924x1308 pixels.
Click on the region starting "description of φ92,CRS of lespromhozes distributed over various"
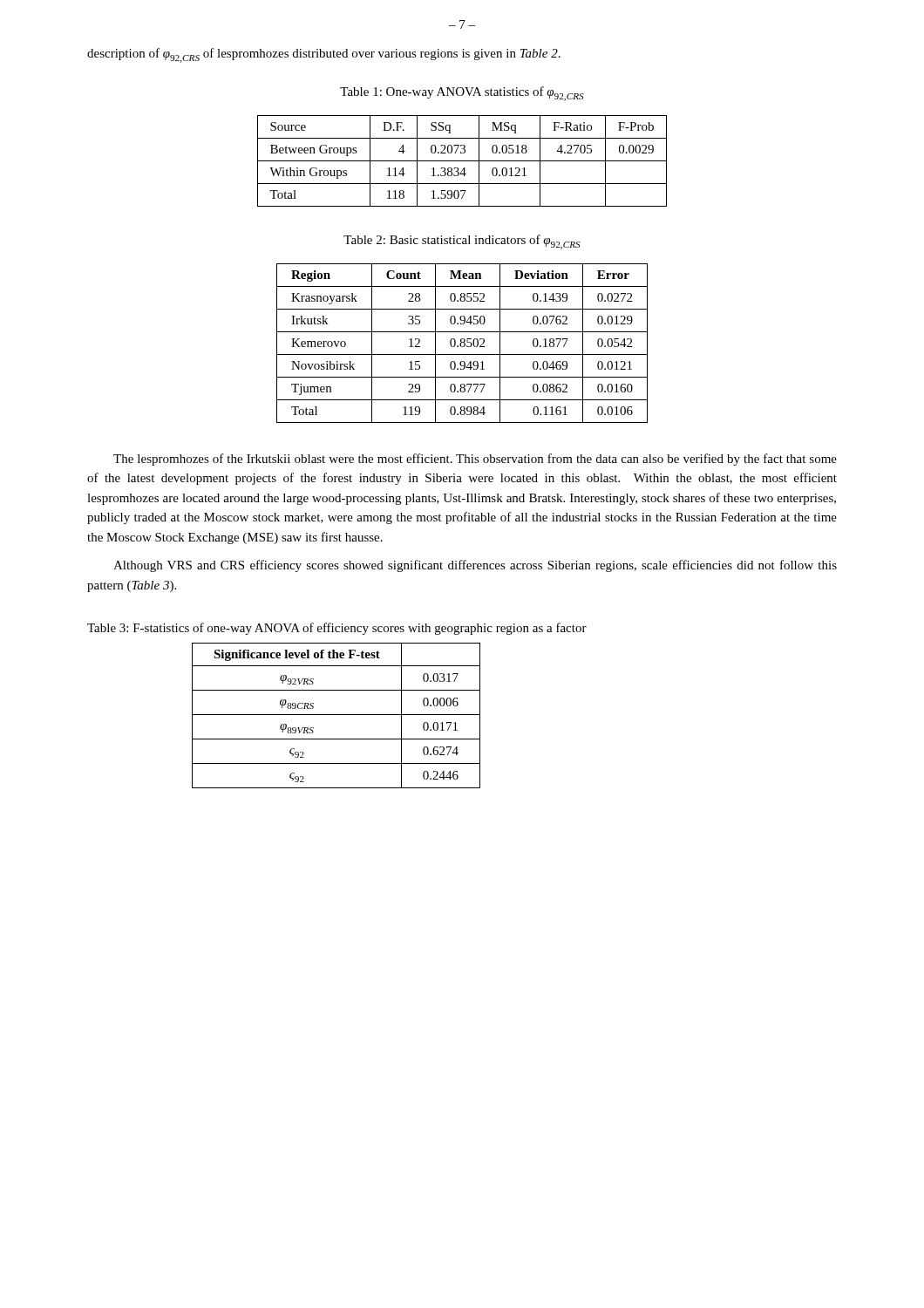(324, 54)
